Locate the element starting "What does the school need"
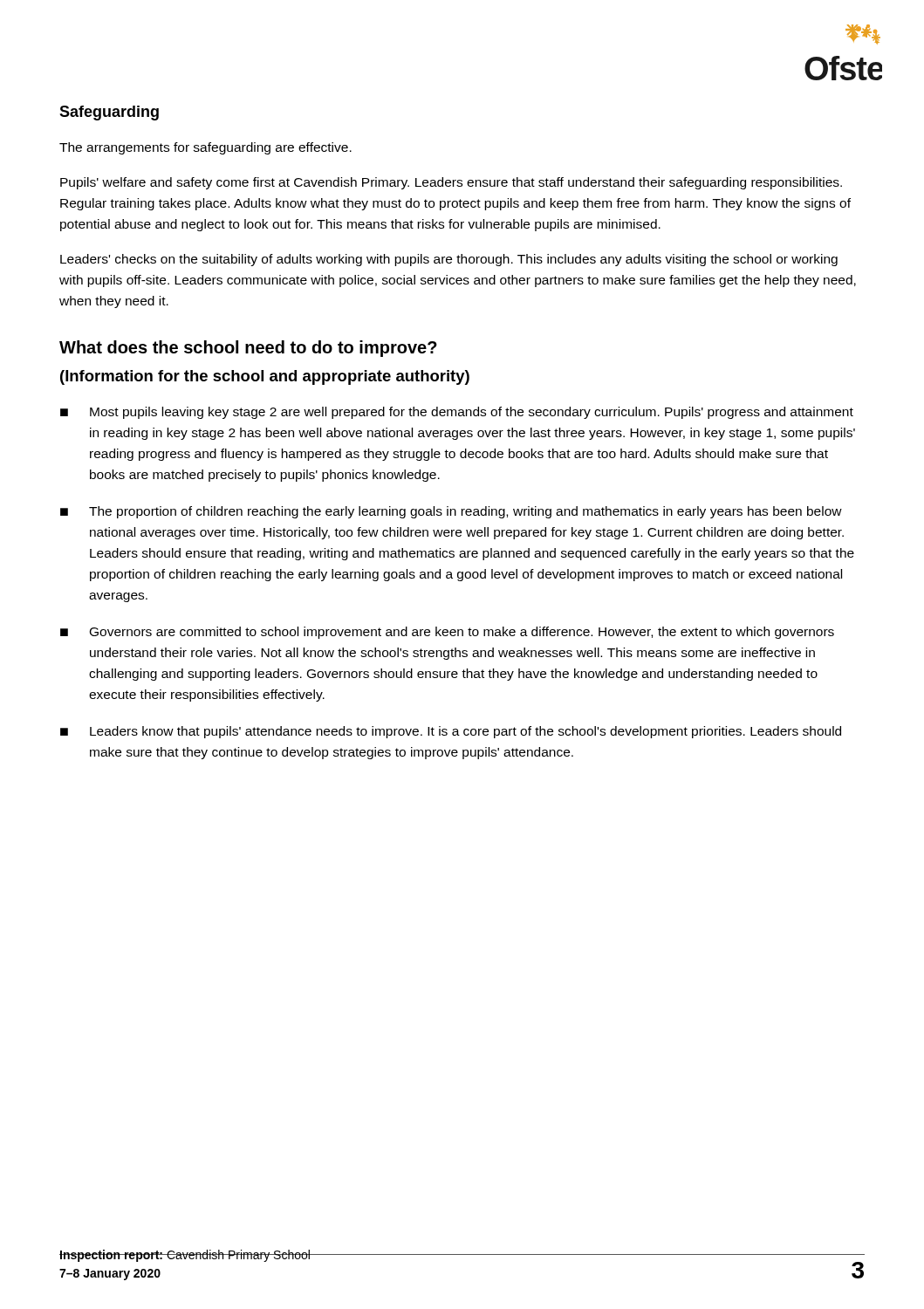The image size is (924, 1309). click(248, 347)
